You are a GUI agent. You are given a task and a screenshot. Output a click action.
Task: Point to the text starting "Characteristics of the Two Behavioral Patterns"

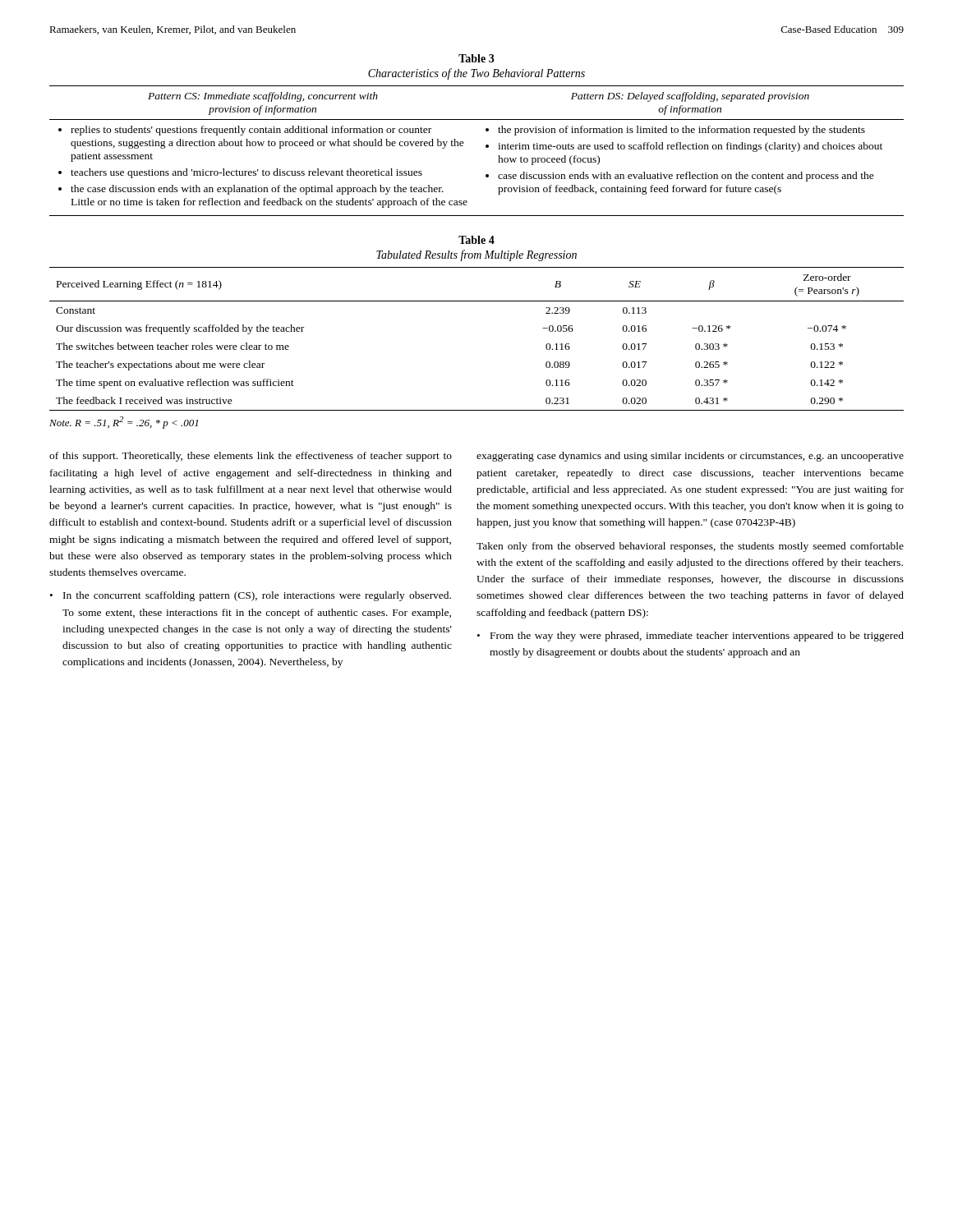tap(476, 74)
